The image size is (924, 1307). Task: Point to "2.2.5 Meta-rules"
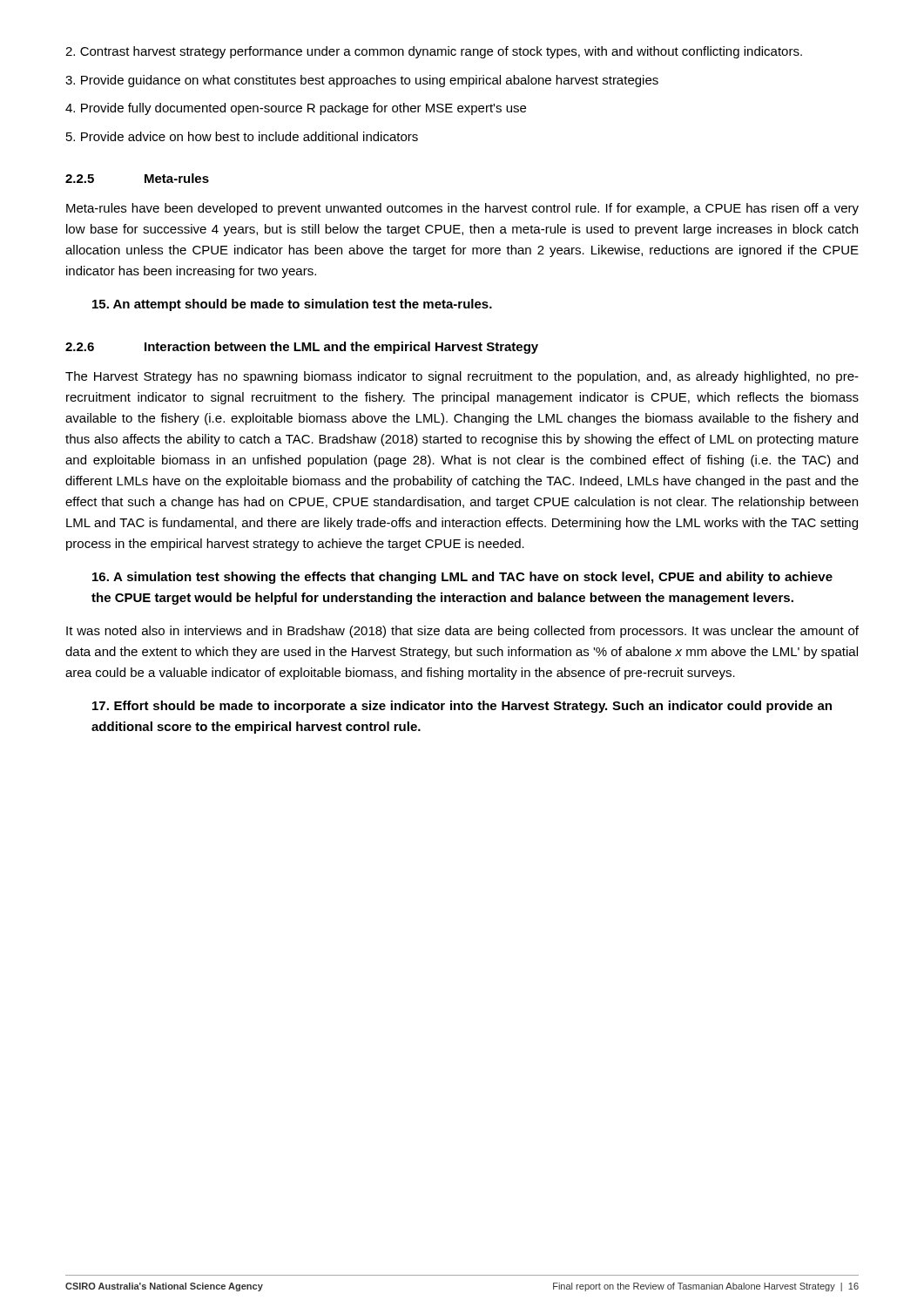(137, 178)
